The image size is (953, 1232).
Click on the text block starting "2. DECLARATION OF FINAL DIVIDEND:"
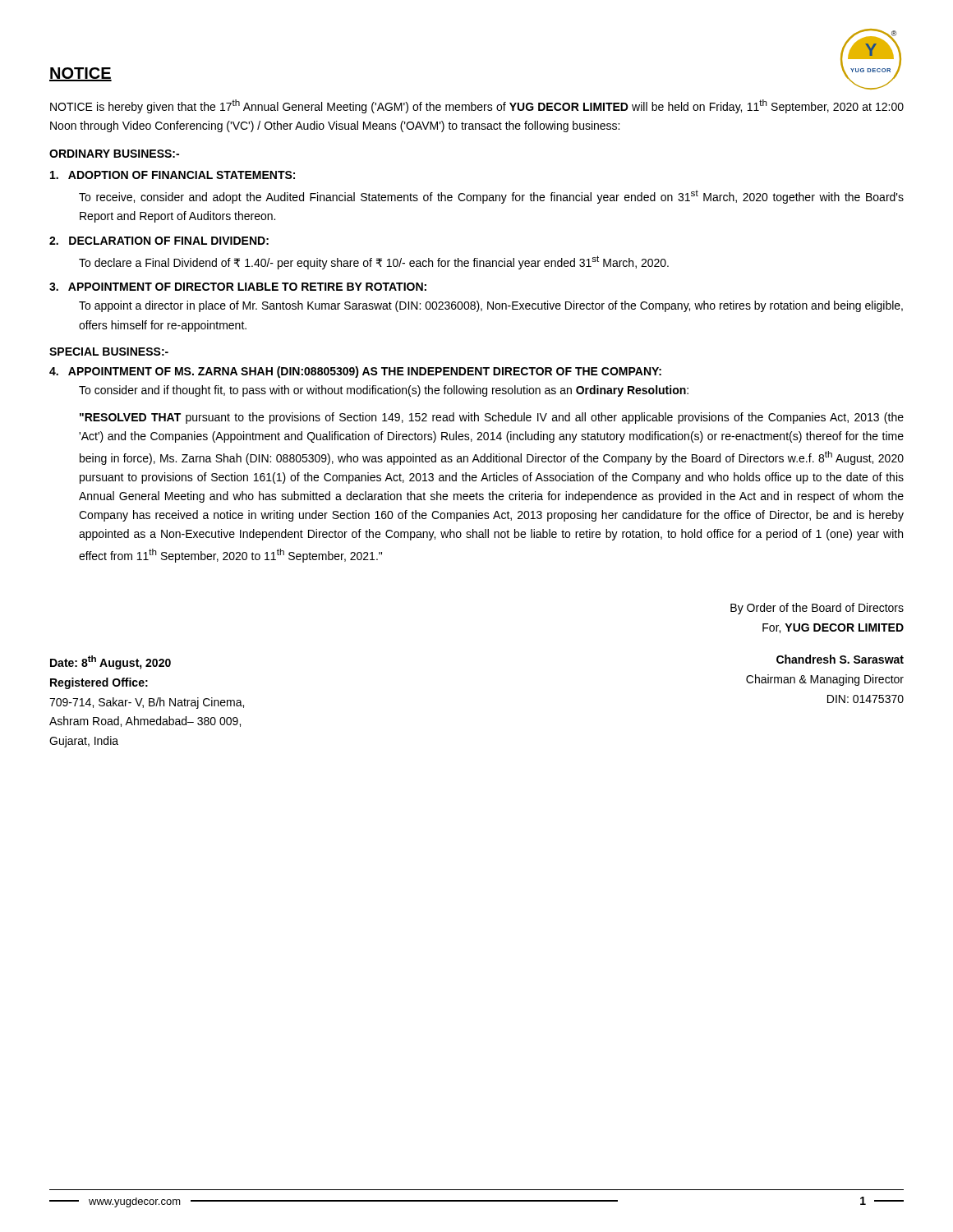159,240
